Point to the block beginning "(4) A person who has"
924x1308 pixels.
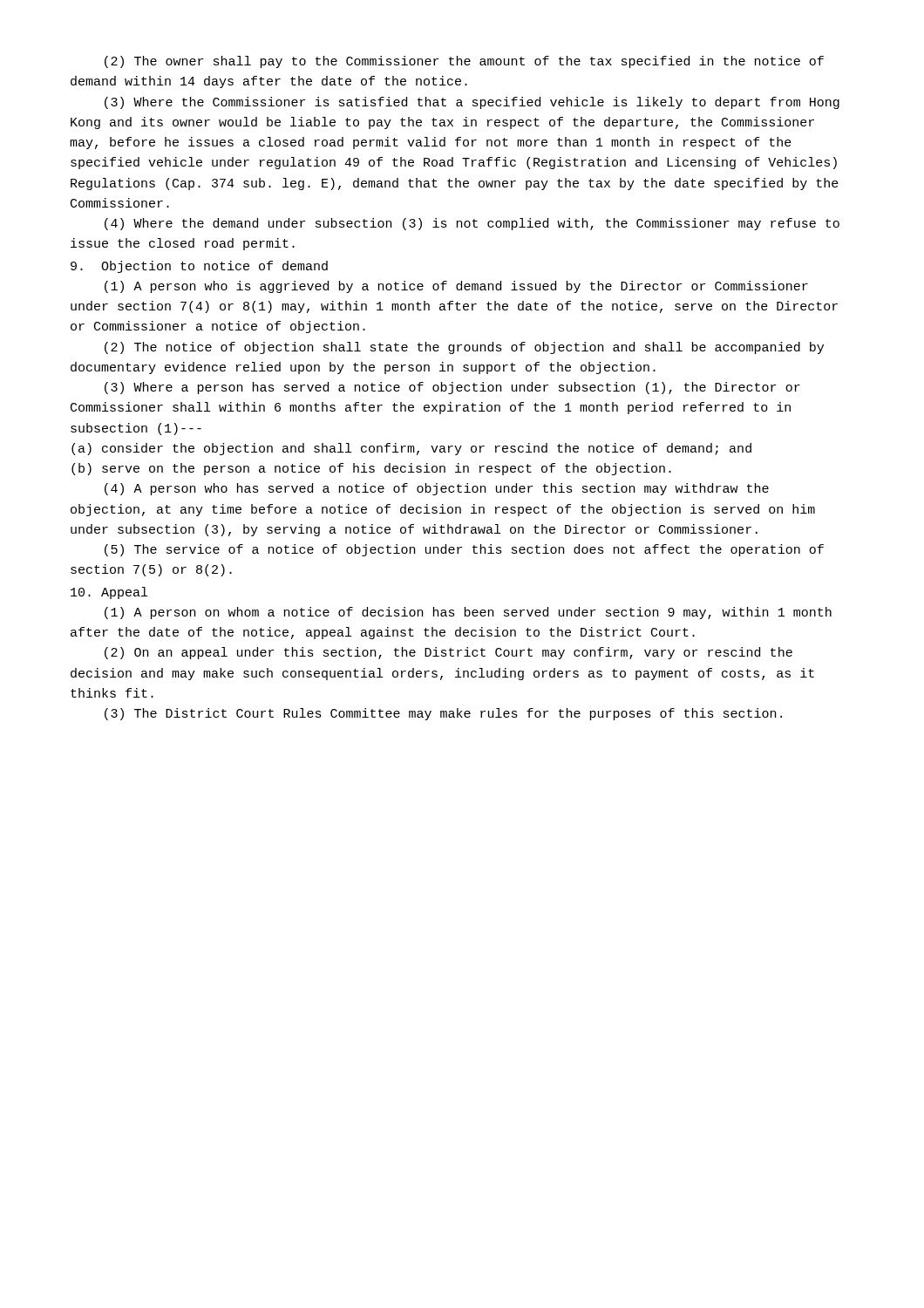[x=442, y=510]
